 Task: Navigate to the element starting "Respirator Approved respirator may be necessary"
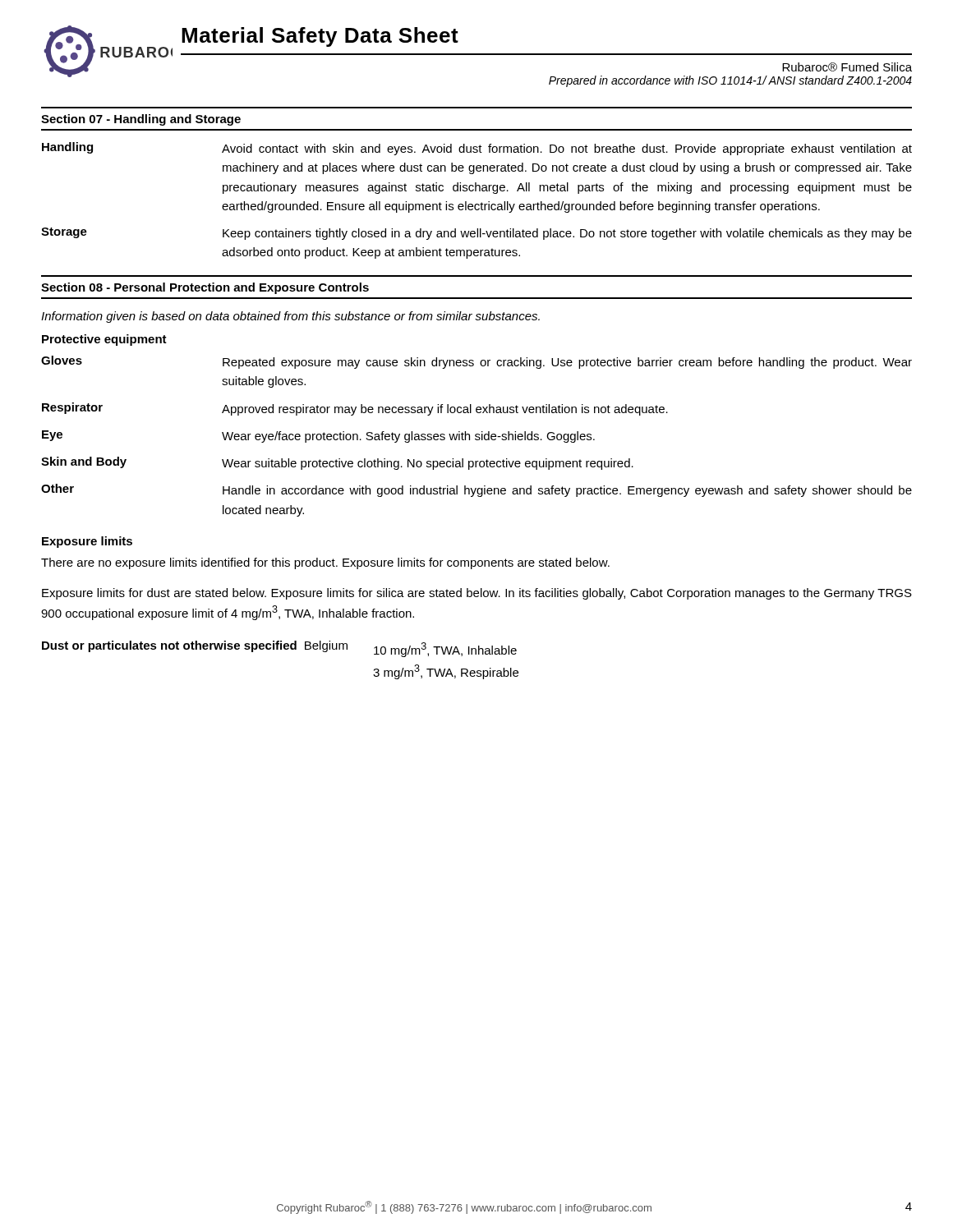476,408
